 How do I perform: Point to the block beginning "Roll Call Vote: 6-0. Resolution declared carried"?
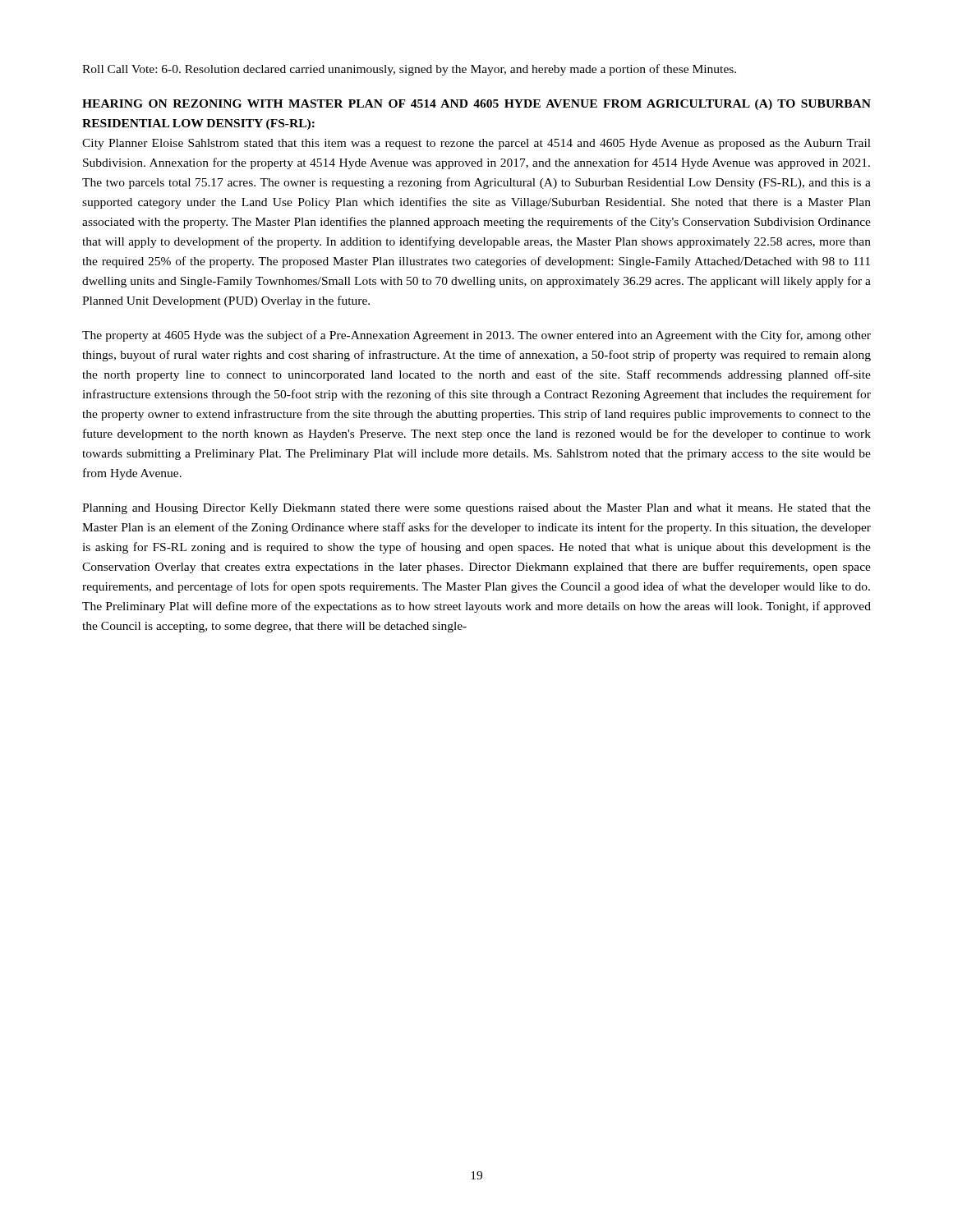tap(476, 69)
